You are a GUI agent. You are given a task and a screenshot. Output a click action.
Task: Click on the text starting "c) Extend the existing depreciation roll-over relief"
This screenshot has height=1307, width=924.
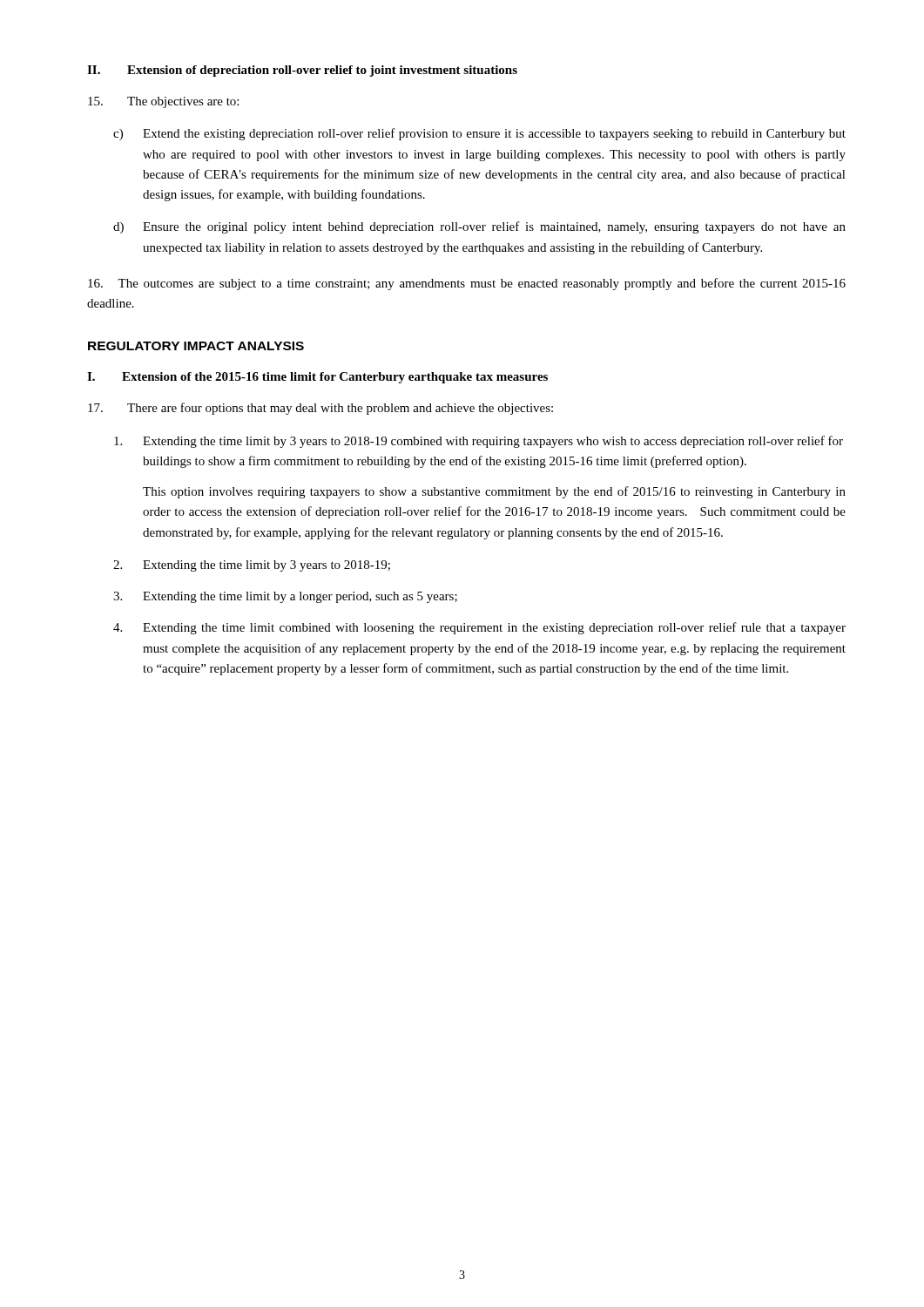tap(479, 164)
